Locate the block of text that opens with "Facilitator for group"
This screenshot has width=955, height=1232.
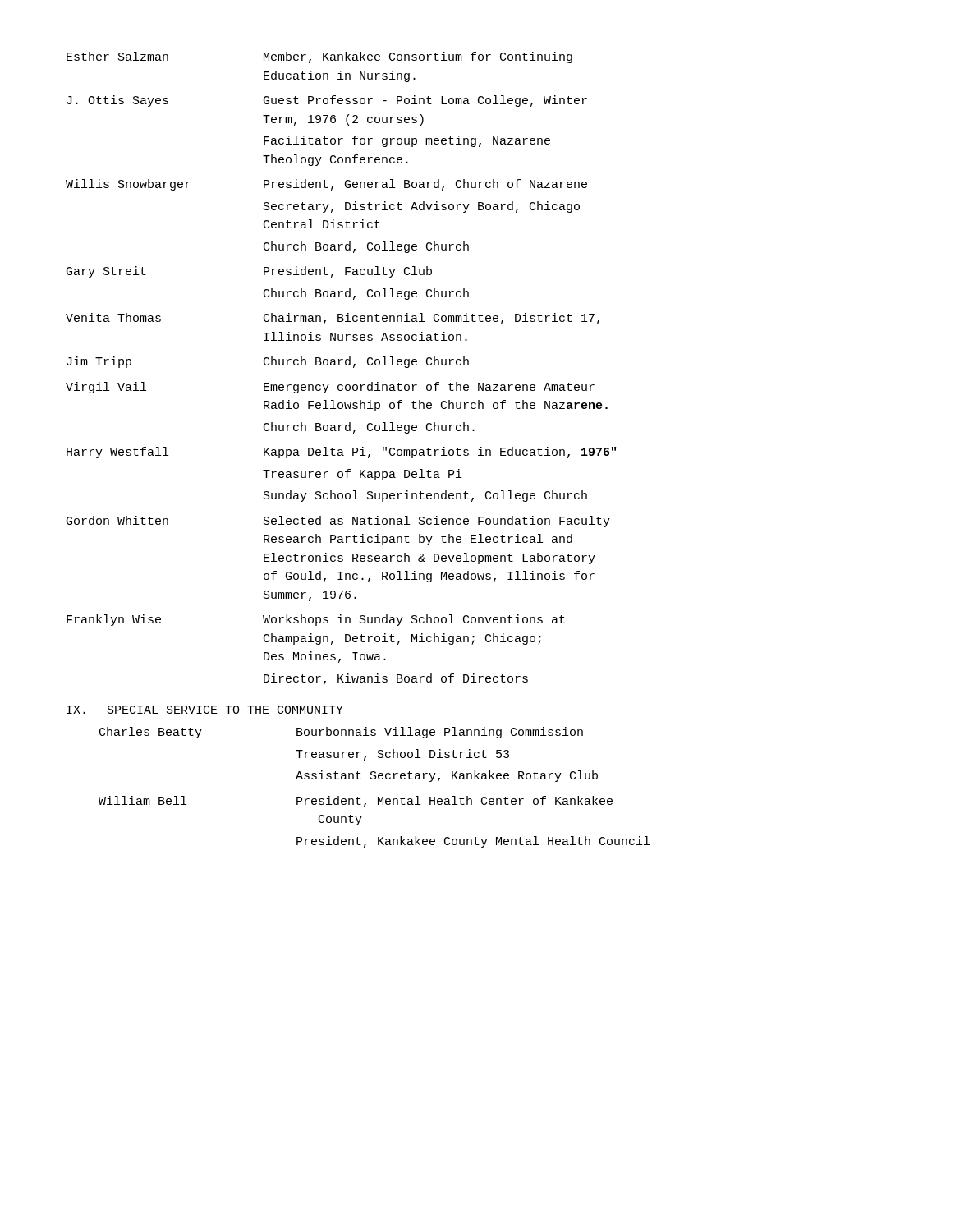click(x=478, y=152)
